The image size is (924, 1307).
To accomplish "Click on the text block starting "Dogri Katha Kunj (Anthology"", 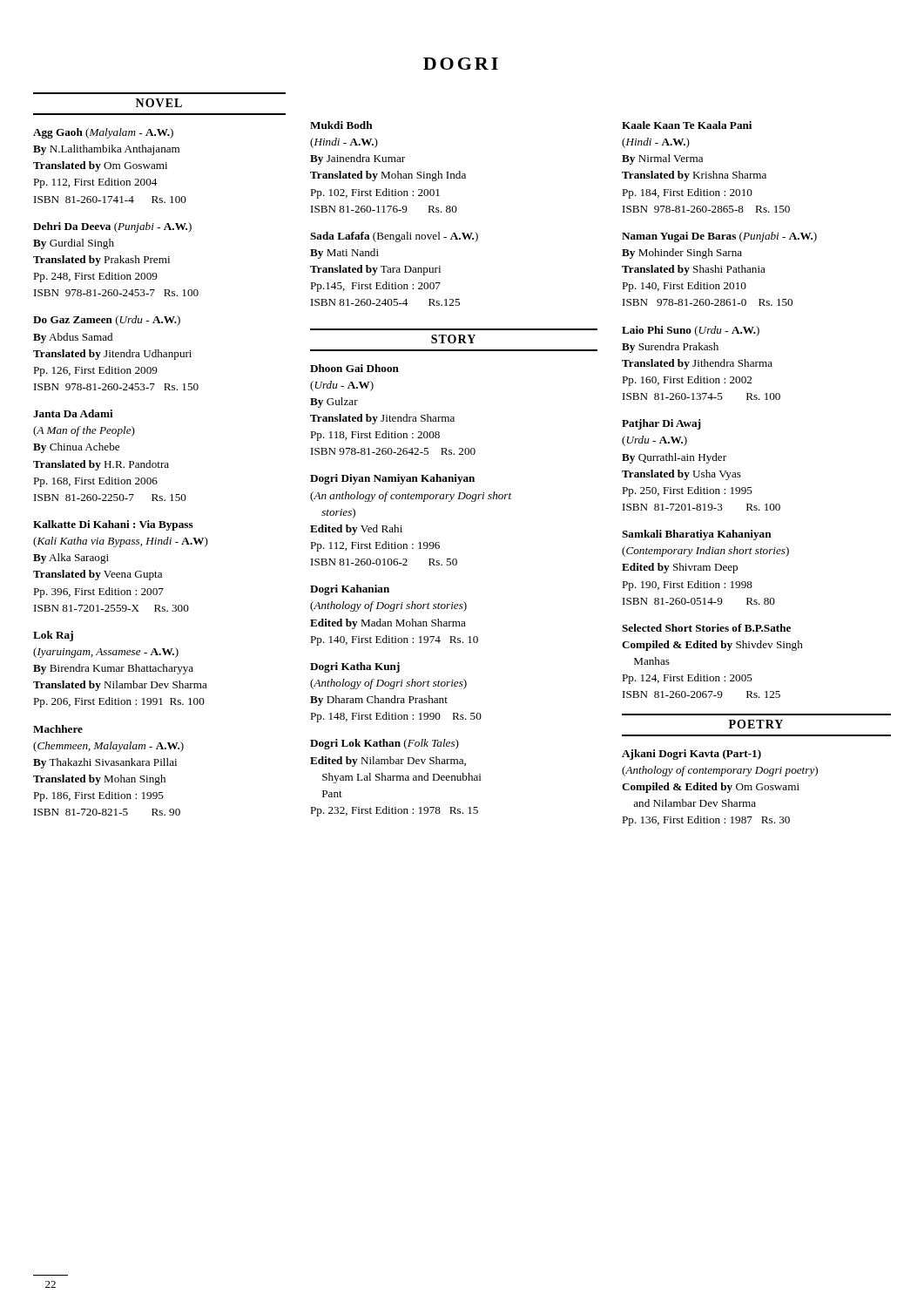I will tap(396, 691).
